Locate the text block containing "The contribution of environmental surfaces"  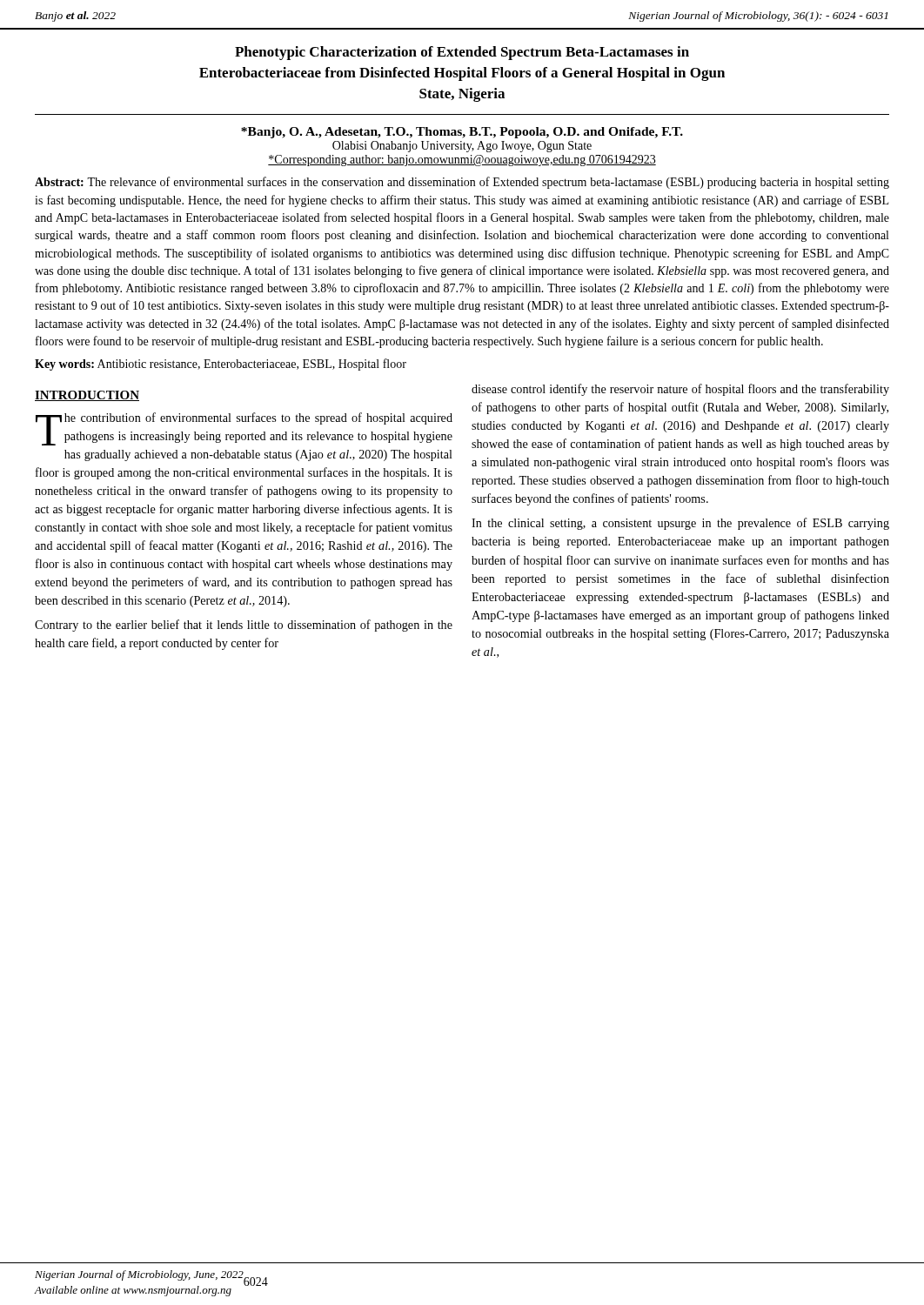pyautogui.click(x=244, y=530)
